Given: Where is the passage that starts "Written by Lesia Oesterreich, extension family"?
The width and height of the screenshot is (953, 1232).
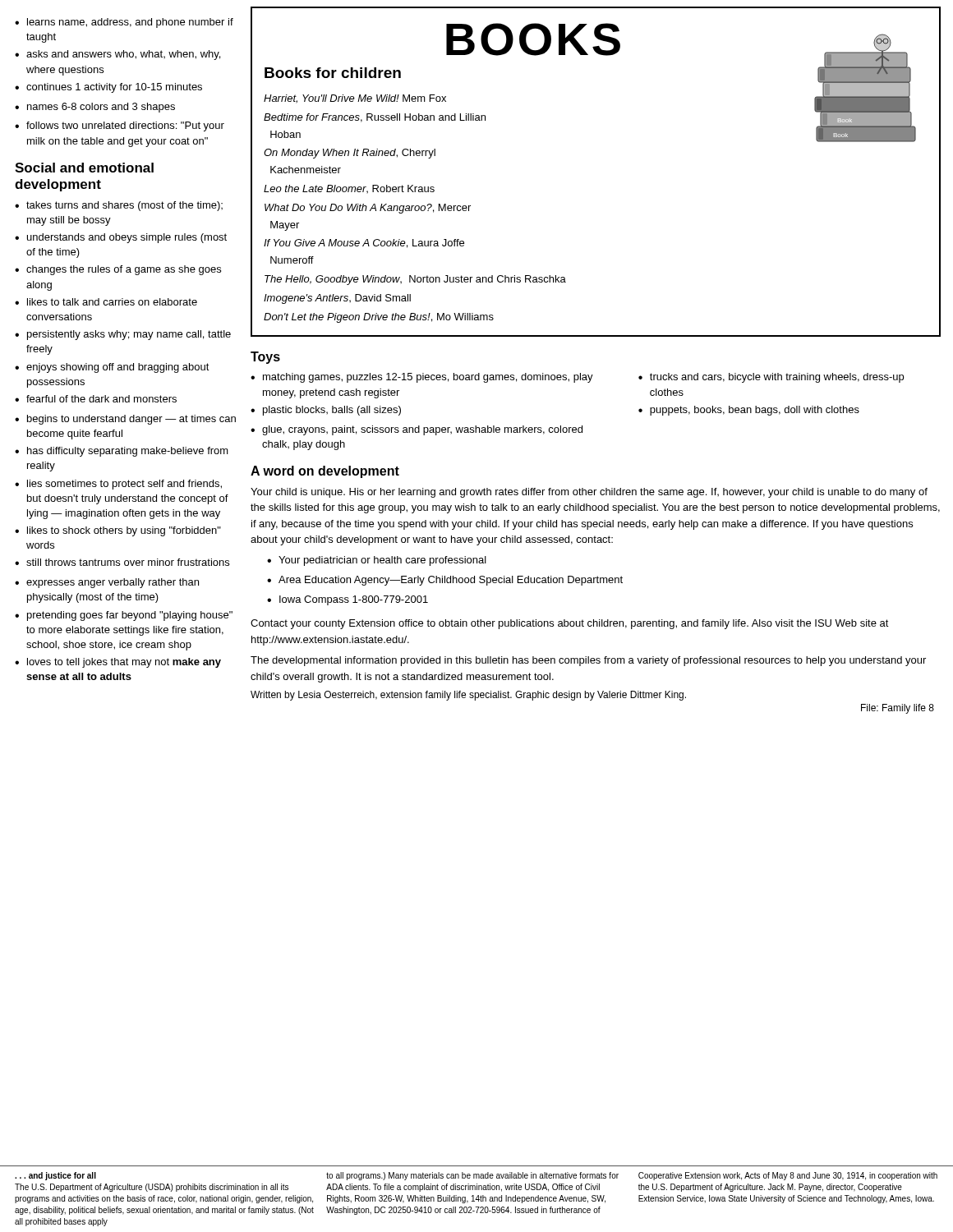Looking at the screenshot, I should (469, 695).
